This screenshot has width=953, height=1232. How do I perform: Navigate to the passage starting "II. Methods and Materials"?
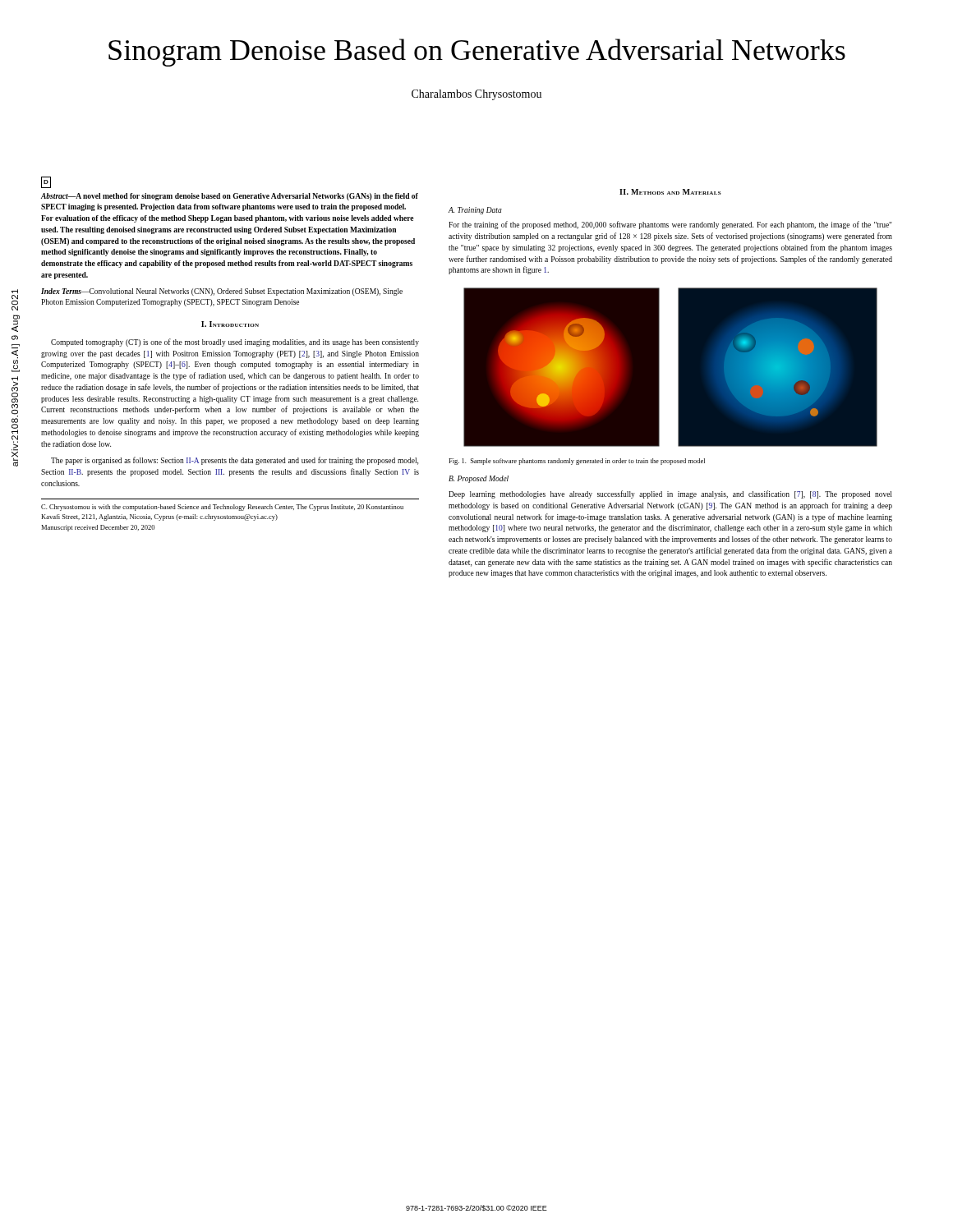pos(670,192)
